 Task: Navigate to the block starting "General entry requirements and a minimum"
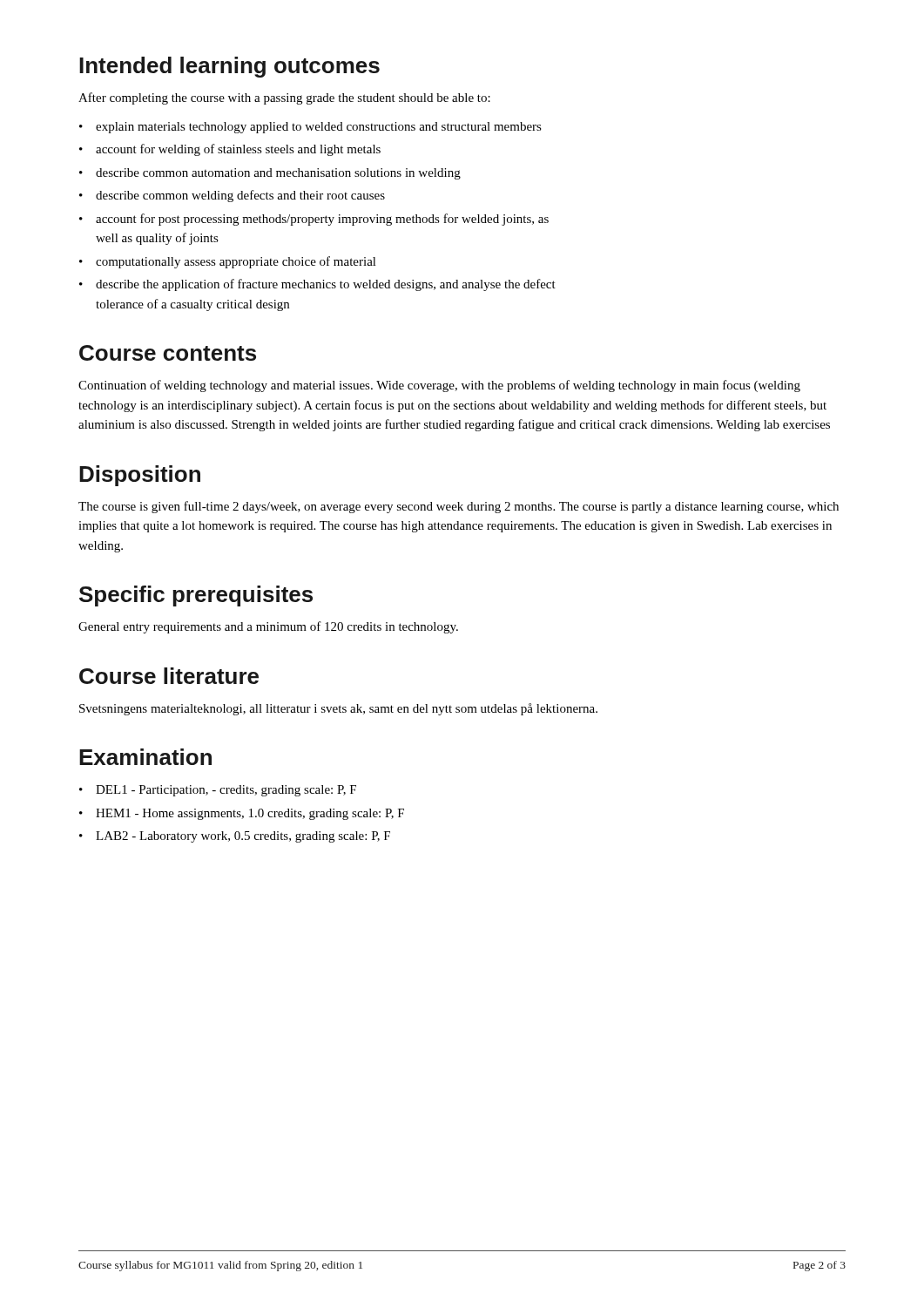click(269, 627)
